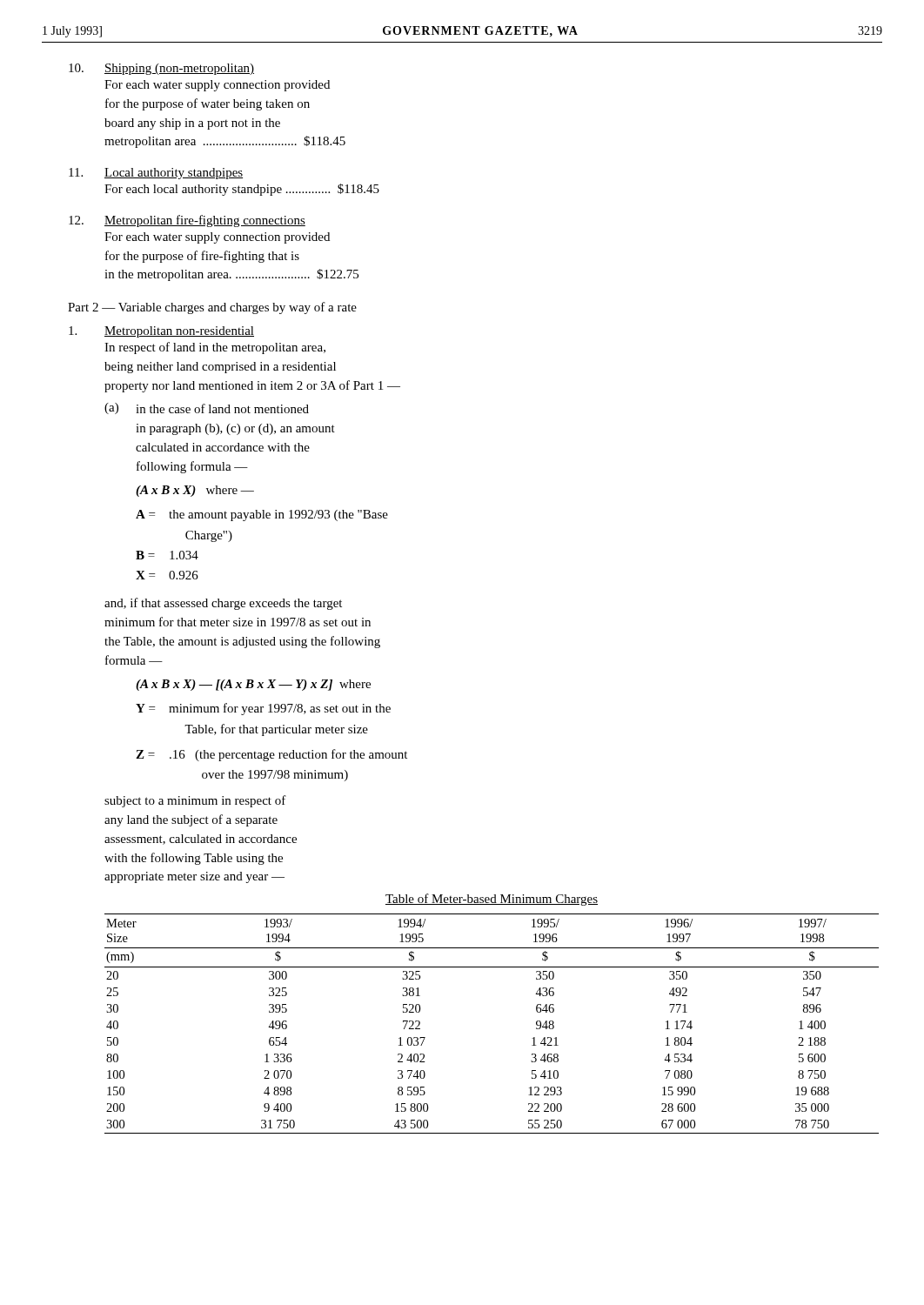924x1305 pixels.
Task: Locate the block of text that opens with "Y = minimum for year 1997/8,"
Action: (x=263, y=709)
